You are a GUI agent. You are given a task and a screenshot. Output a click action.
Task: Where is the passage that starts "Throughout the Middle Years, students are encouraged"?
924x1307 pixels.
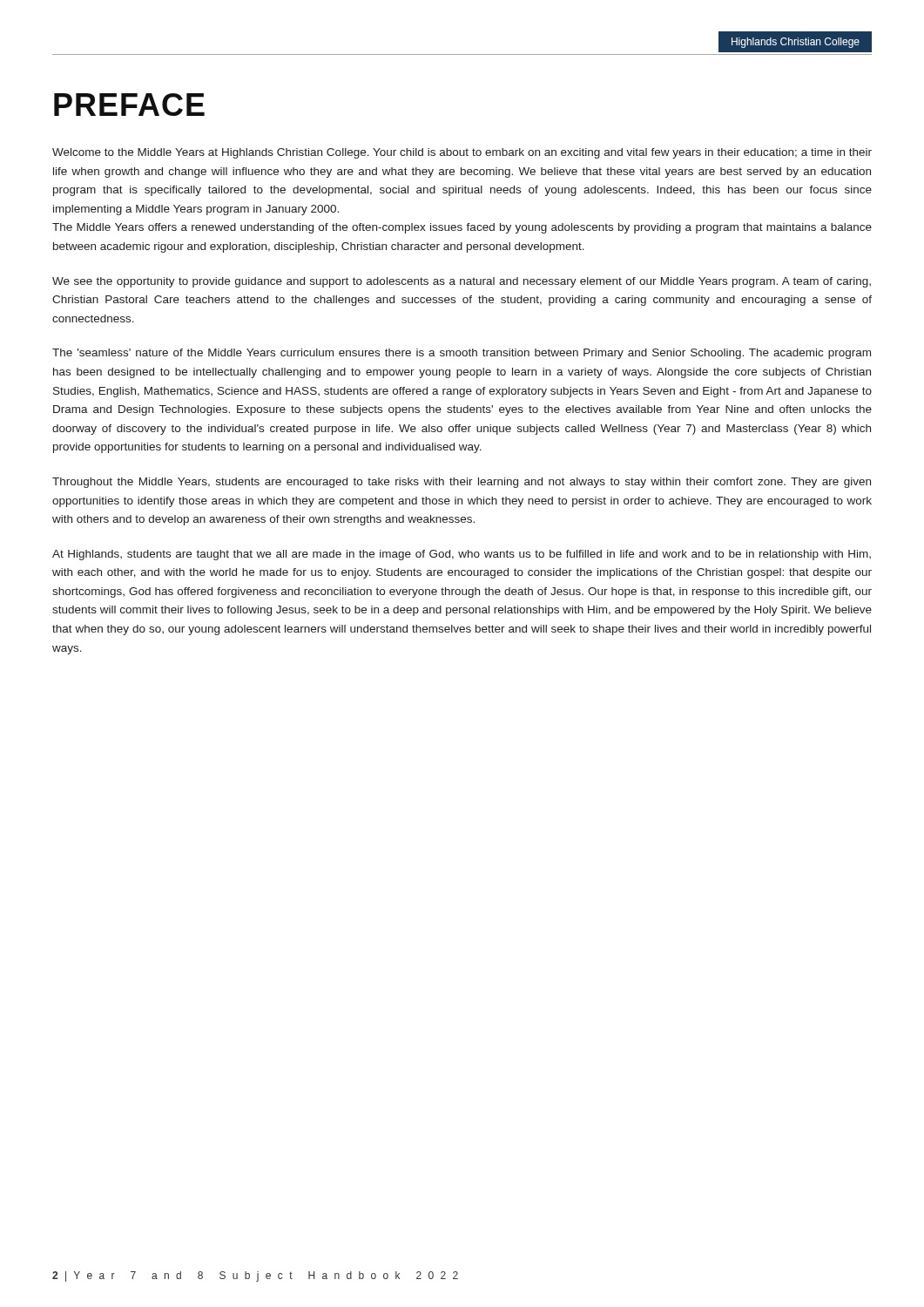point(462,500)
